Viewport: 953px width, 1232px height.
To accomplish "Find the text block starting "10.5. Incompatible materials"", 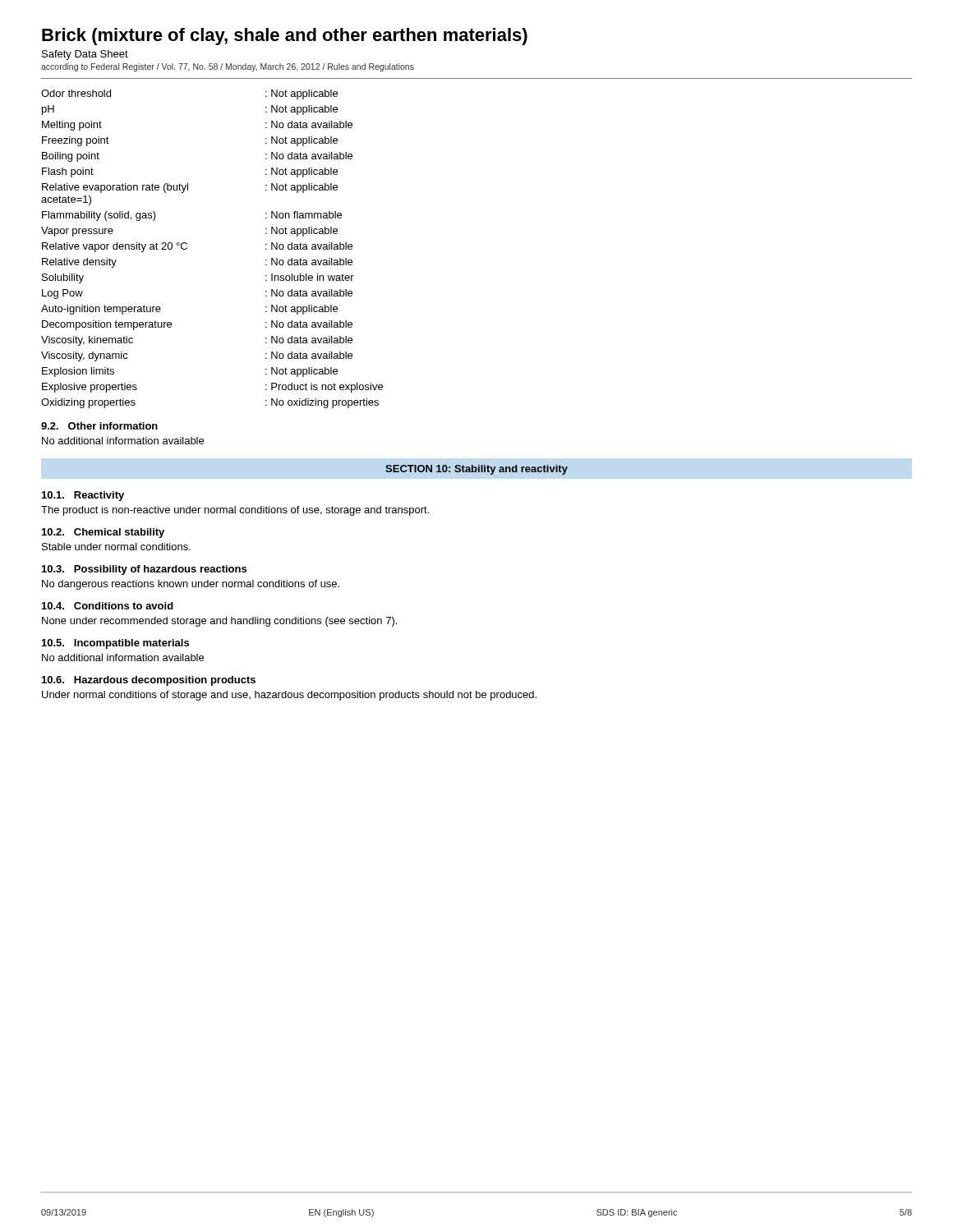I will pyautogui.click(x=115, y=643).
